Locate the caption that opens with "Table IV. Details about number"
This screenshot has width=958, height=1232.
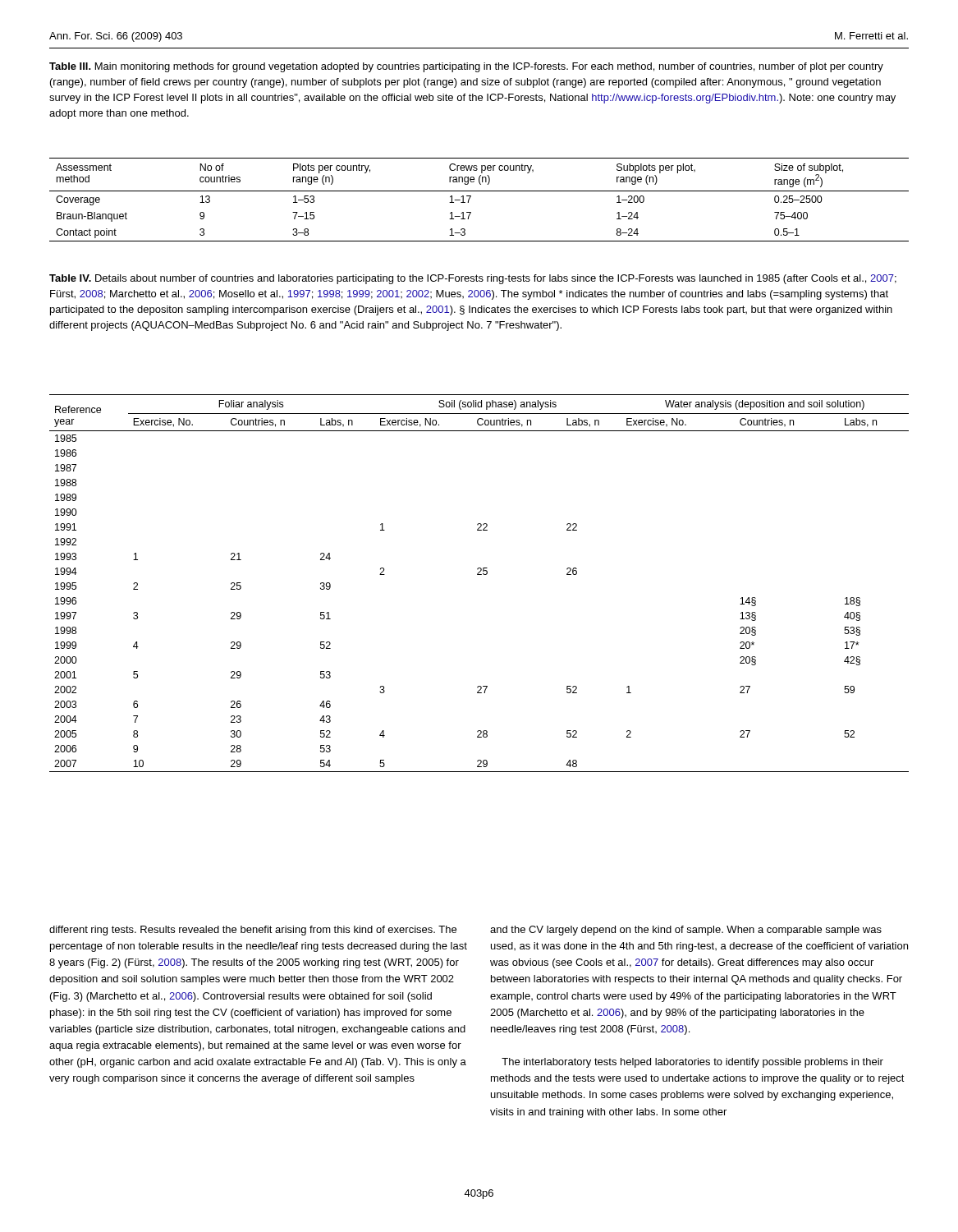click(473, 301)
